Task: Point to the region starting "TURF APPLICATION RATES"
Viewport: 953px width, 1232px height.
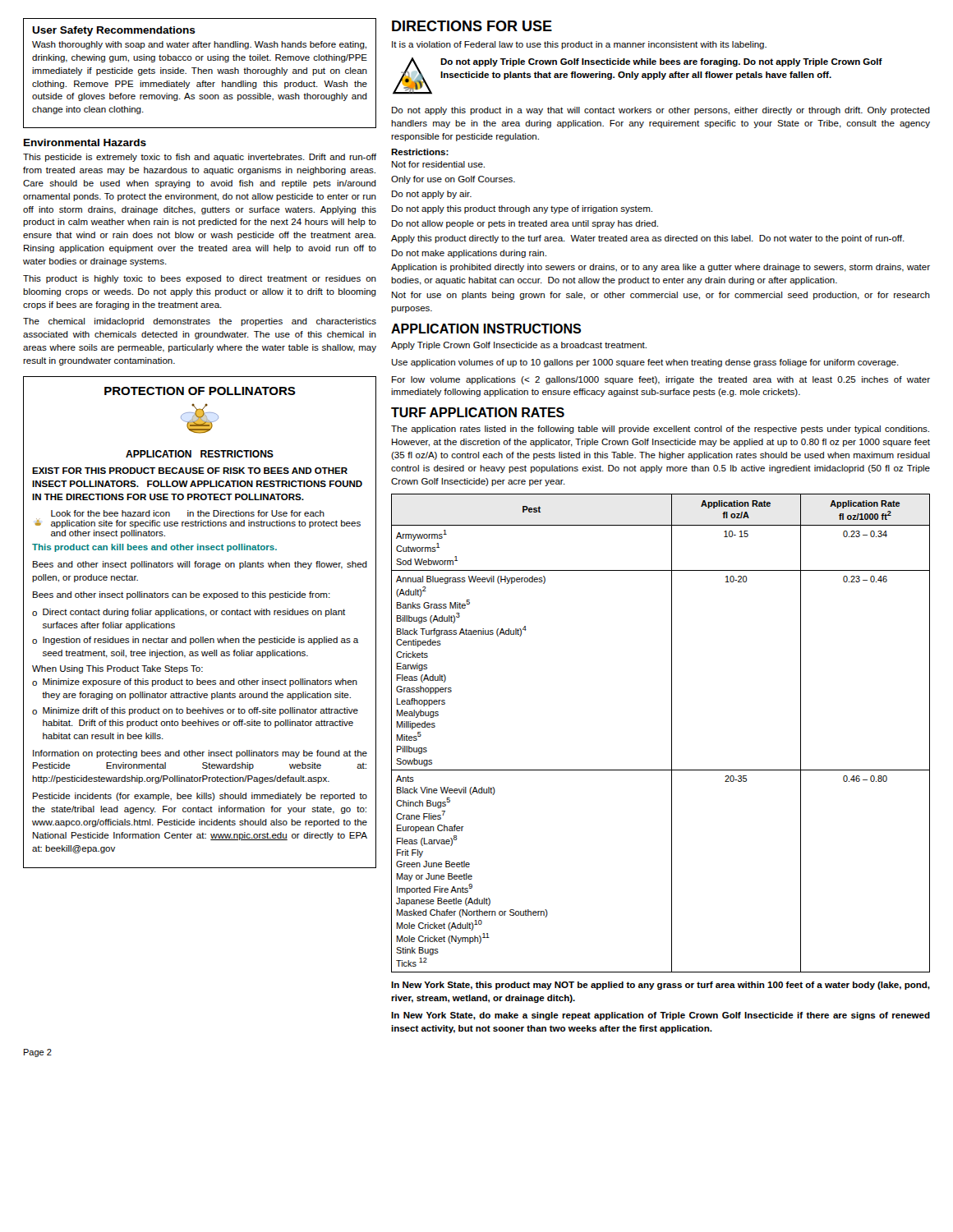Action: tap(478, 412)
